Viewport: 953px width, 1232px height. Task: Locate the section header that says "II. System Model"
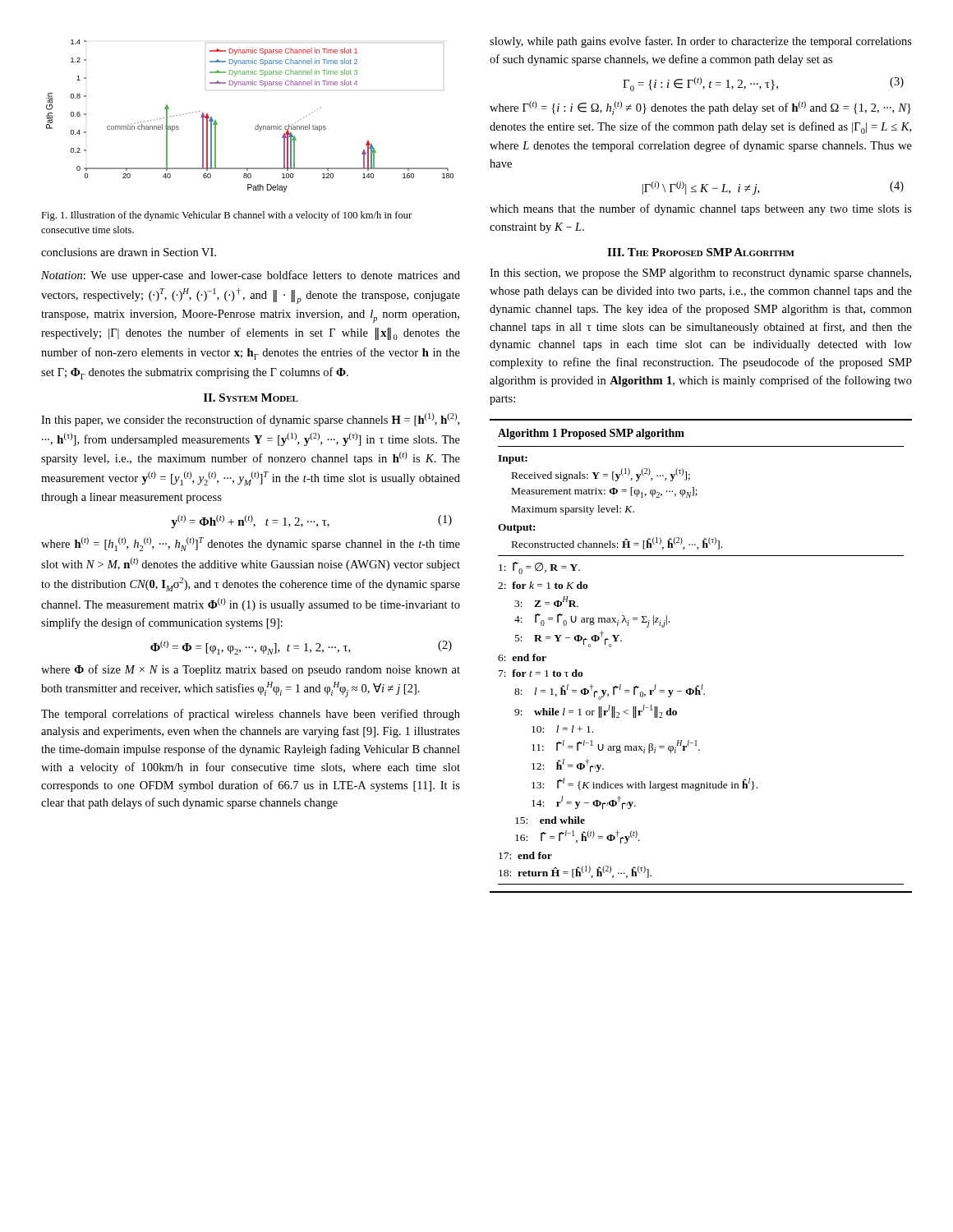click(x=251, y=398)
